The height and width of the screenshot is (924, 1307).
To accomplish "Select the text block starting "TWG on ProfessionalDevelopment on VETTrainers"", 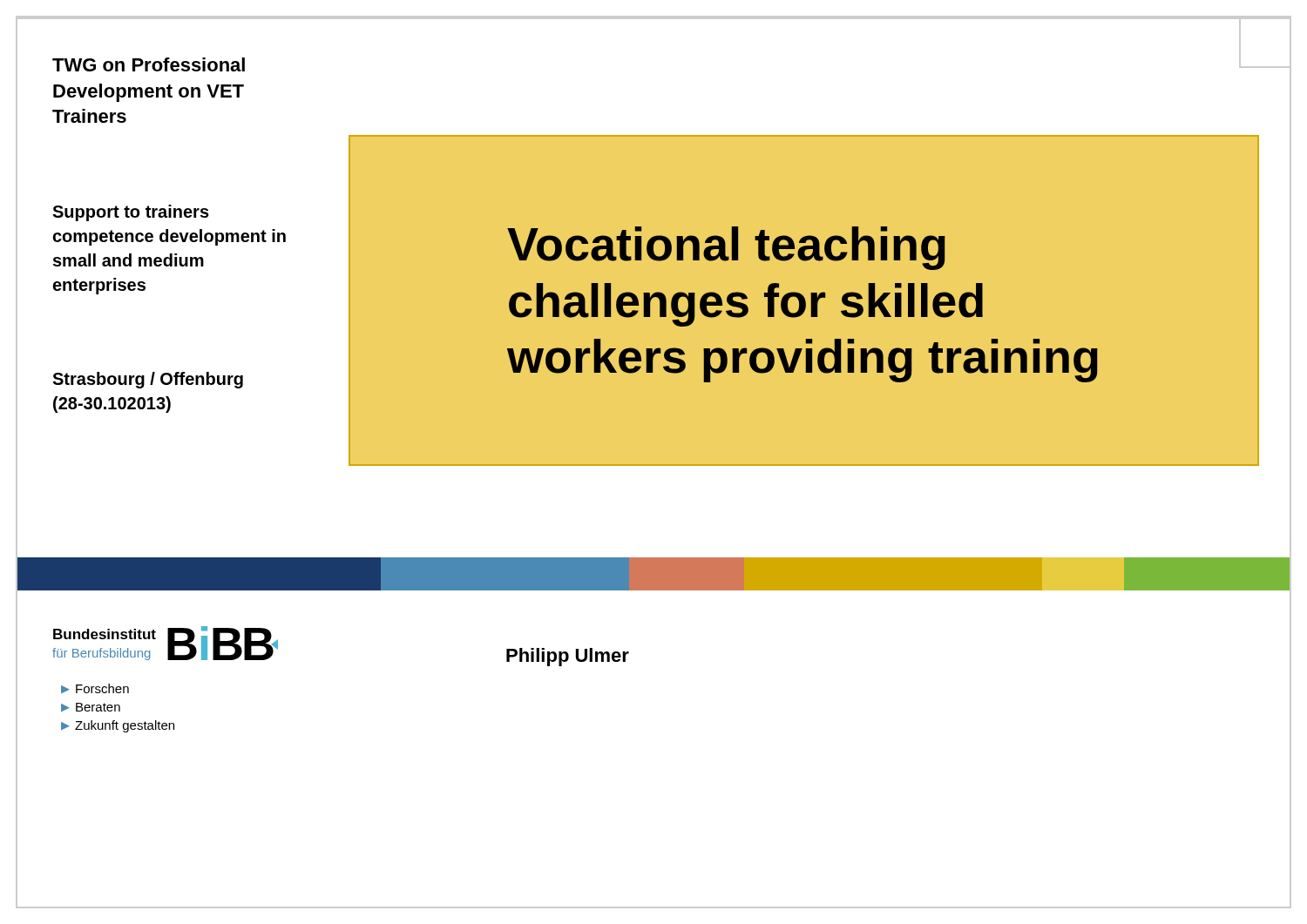I will pos(149,91).
